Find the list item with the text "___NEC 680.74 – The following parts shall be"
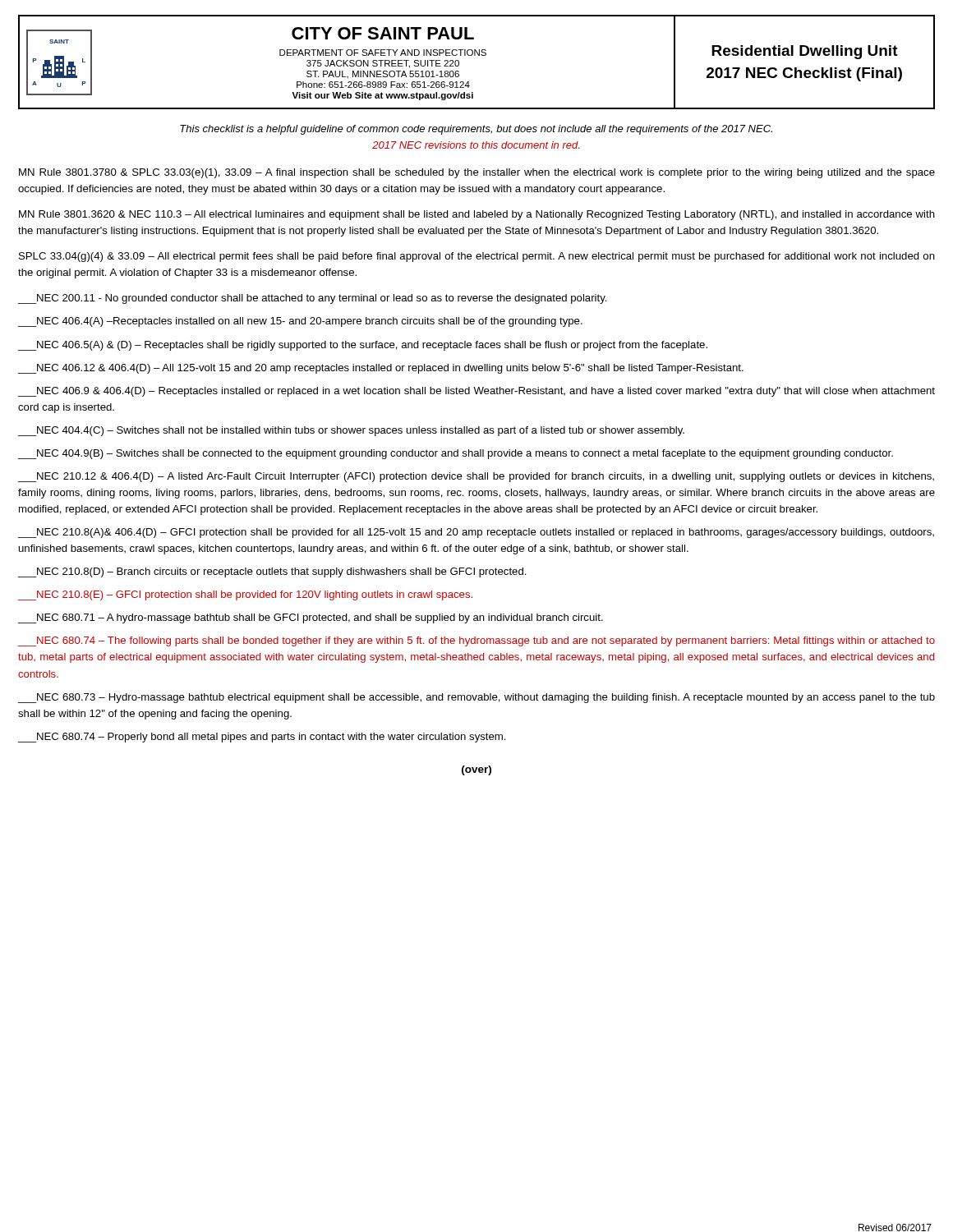953x1232 pixels. [x=476, y=657]
